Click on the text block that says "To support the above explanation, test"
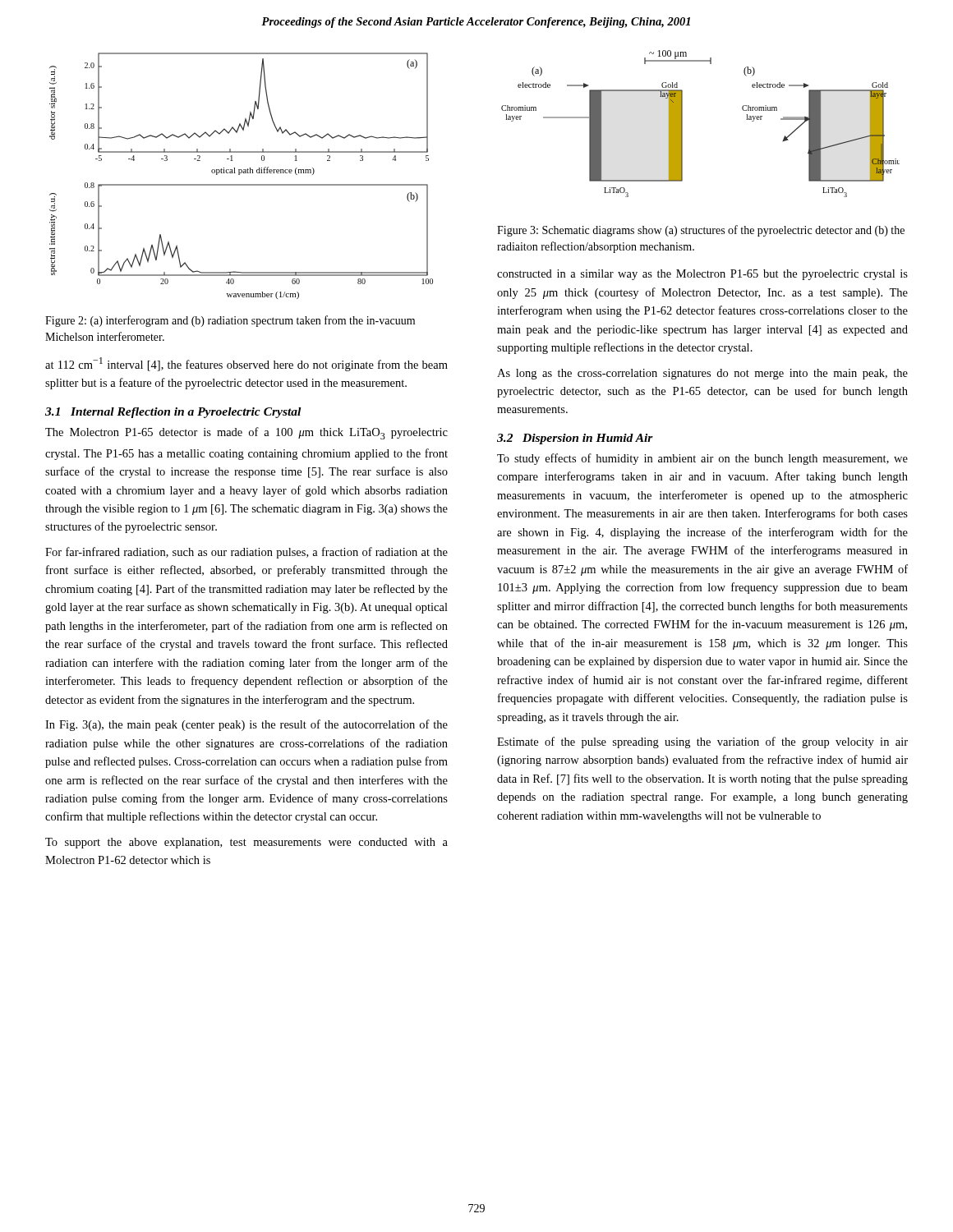This screenshot has height=1232, width=953. [x=246, y=851]
